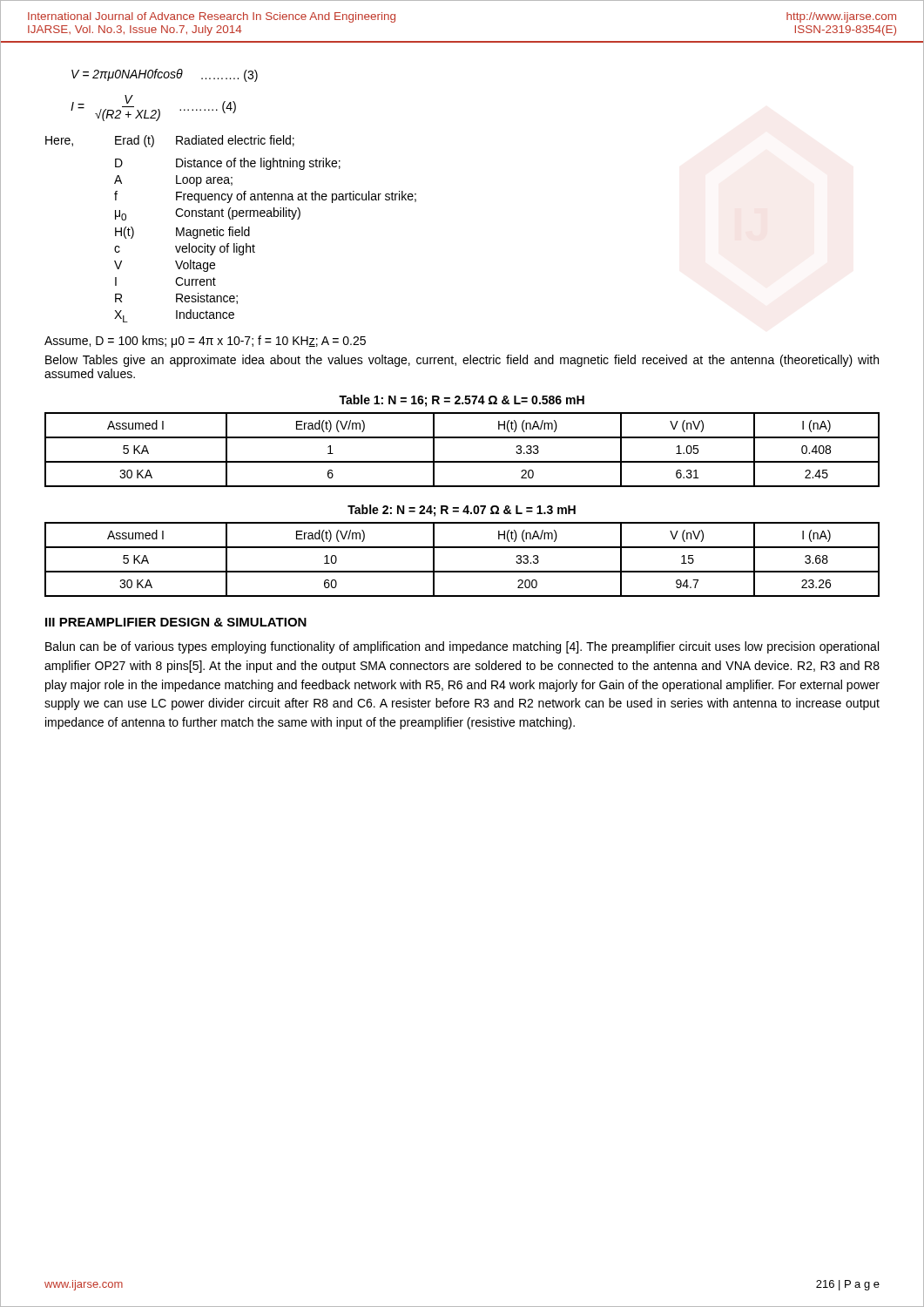The image size is (924, 1307).
Task: Locate the block starting "μ0 Constant (permeability)"
Action: [x=173, y=214]
